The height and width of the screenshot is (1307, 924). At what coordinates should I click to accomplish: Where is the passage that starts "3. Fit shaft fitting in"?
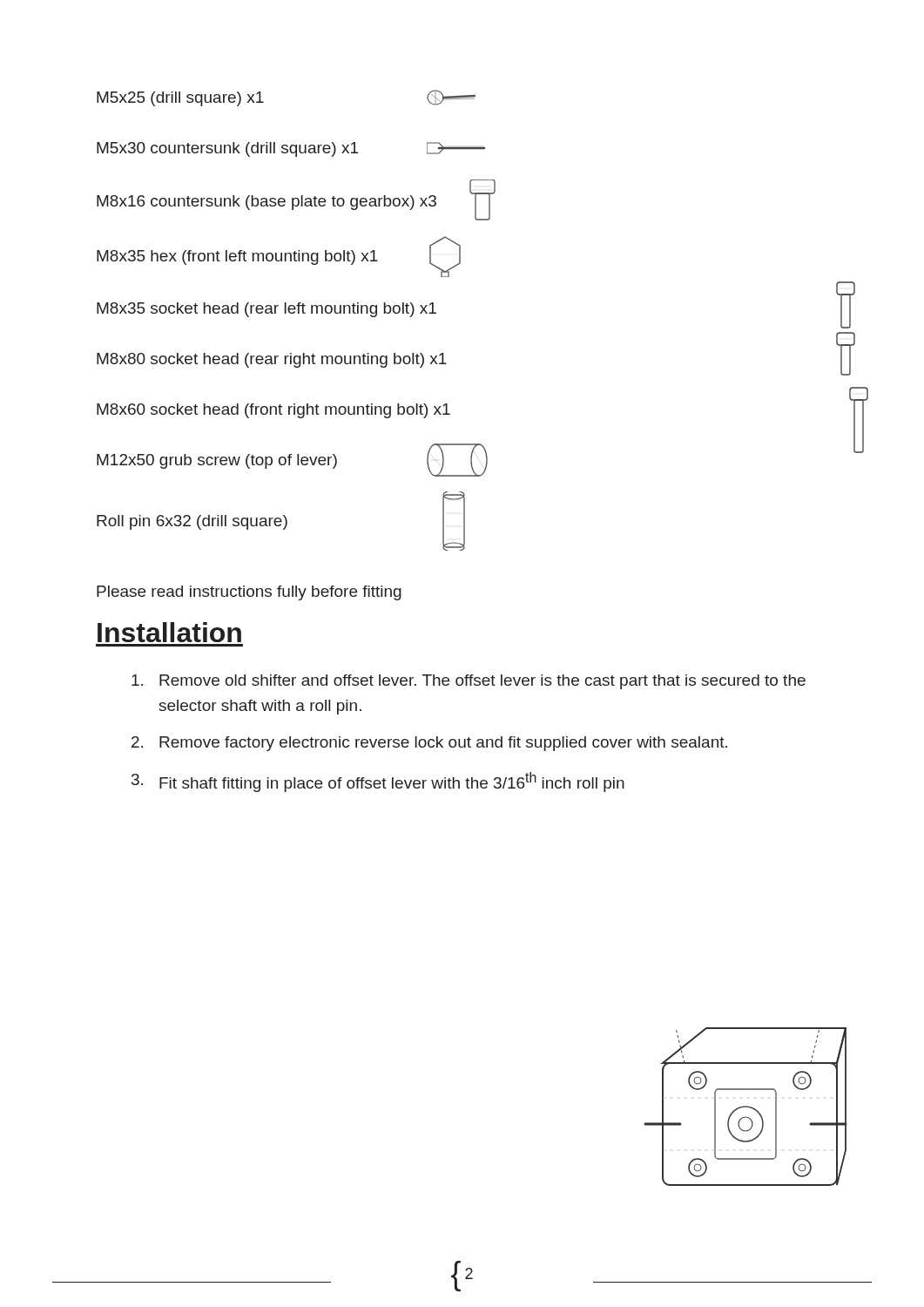coord(492,782)
